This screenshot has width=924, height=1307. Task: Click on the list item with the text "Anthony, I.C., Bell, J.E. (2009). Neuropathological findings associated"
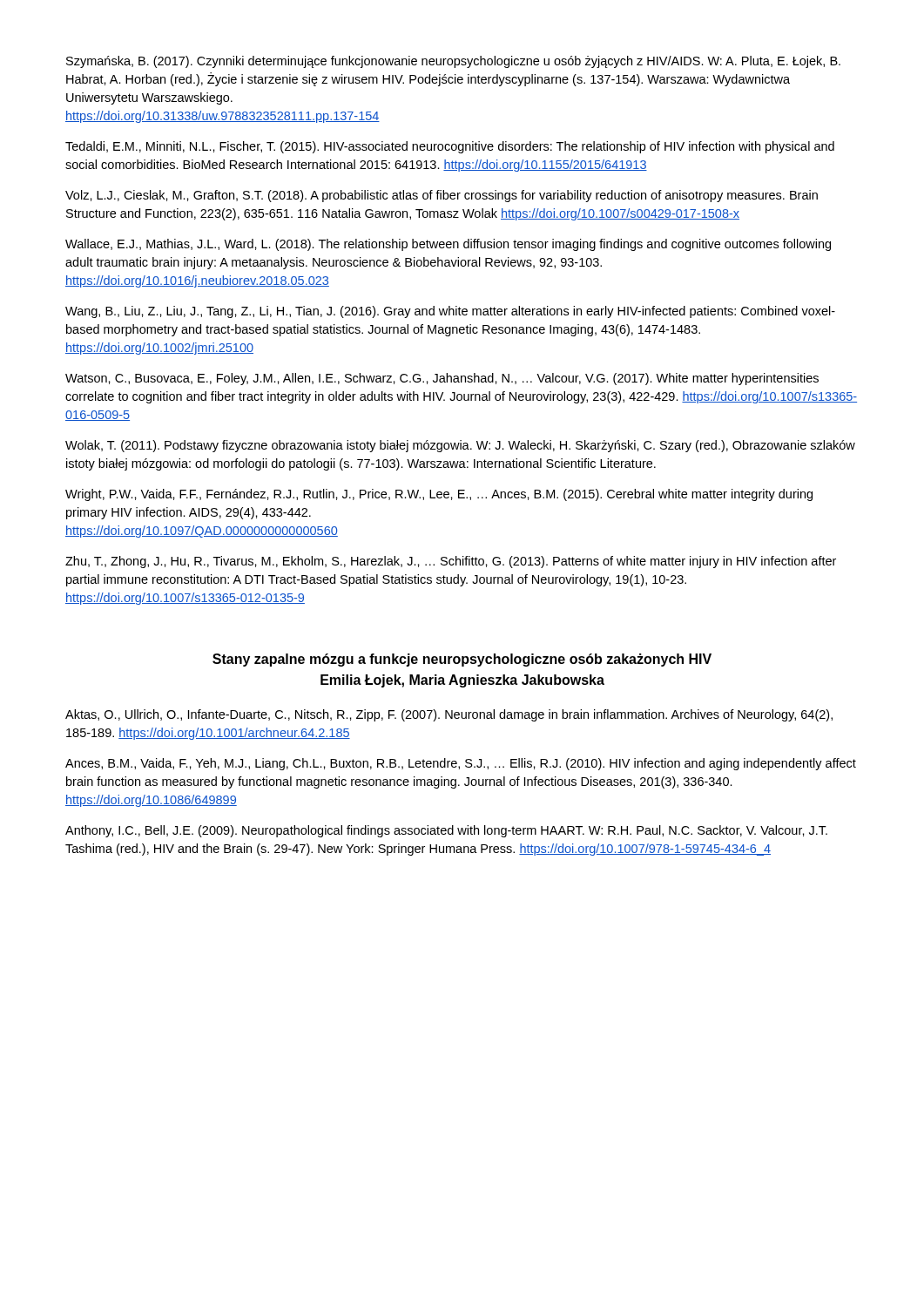coord(447,839)
